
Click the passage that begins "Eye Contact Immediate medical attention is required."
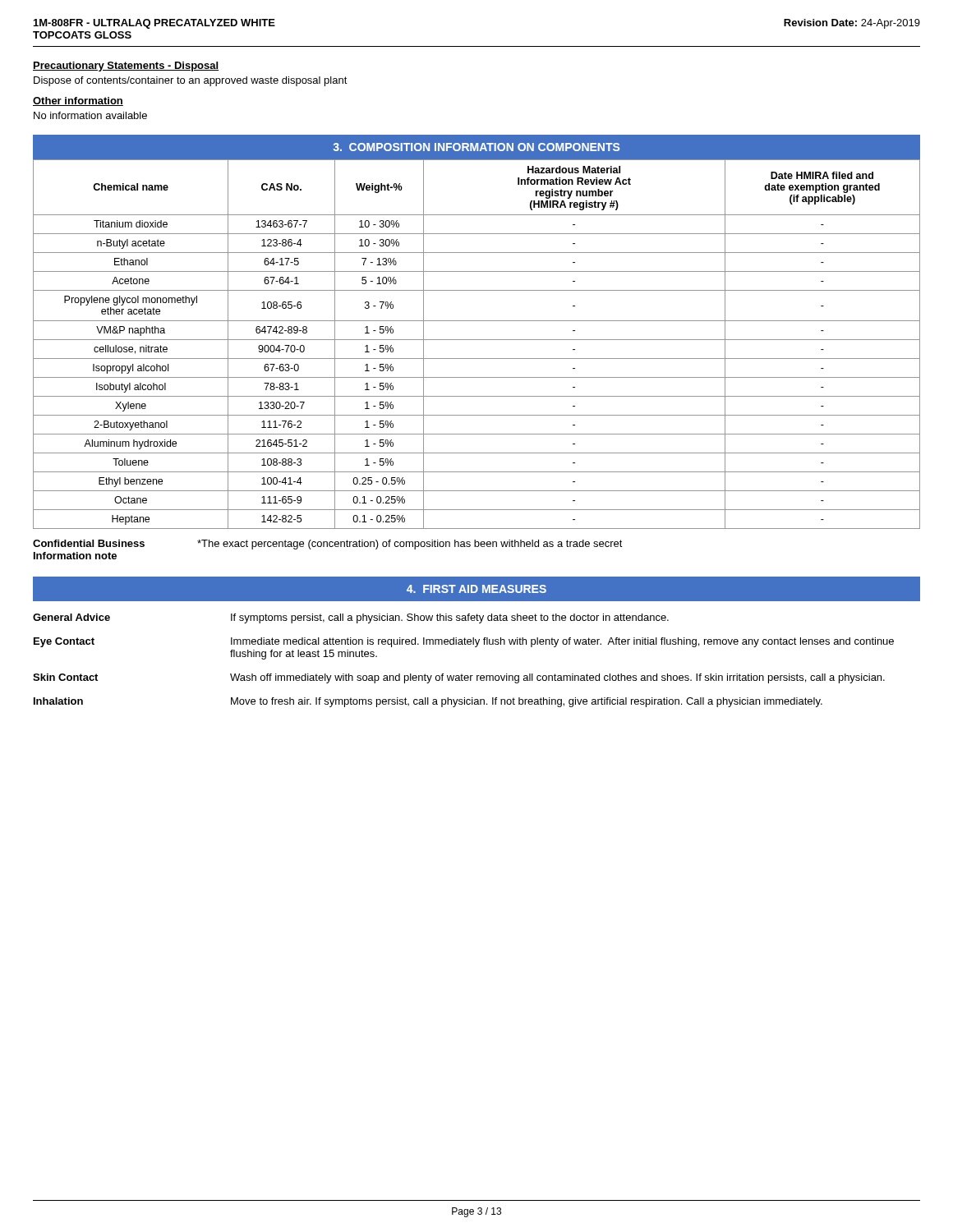[476, 647]
